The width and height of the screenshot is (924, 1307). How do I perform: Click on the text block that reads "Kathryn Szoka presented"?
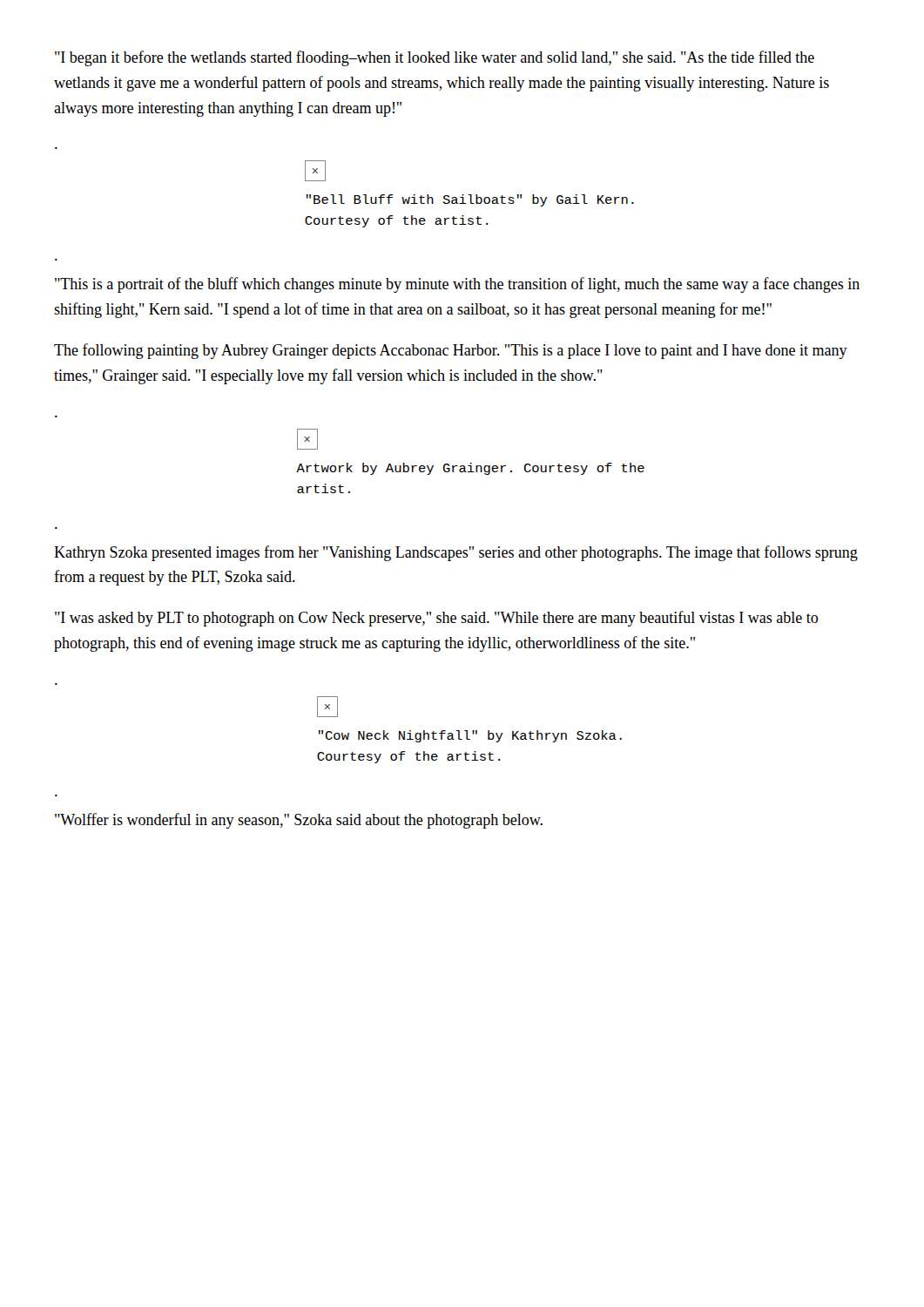point(456,565)
